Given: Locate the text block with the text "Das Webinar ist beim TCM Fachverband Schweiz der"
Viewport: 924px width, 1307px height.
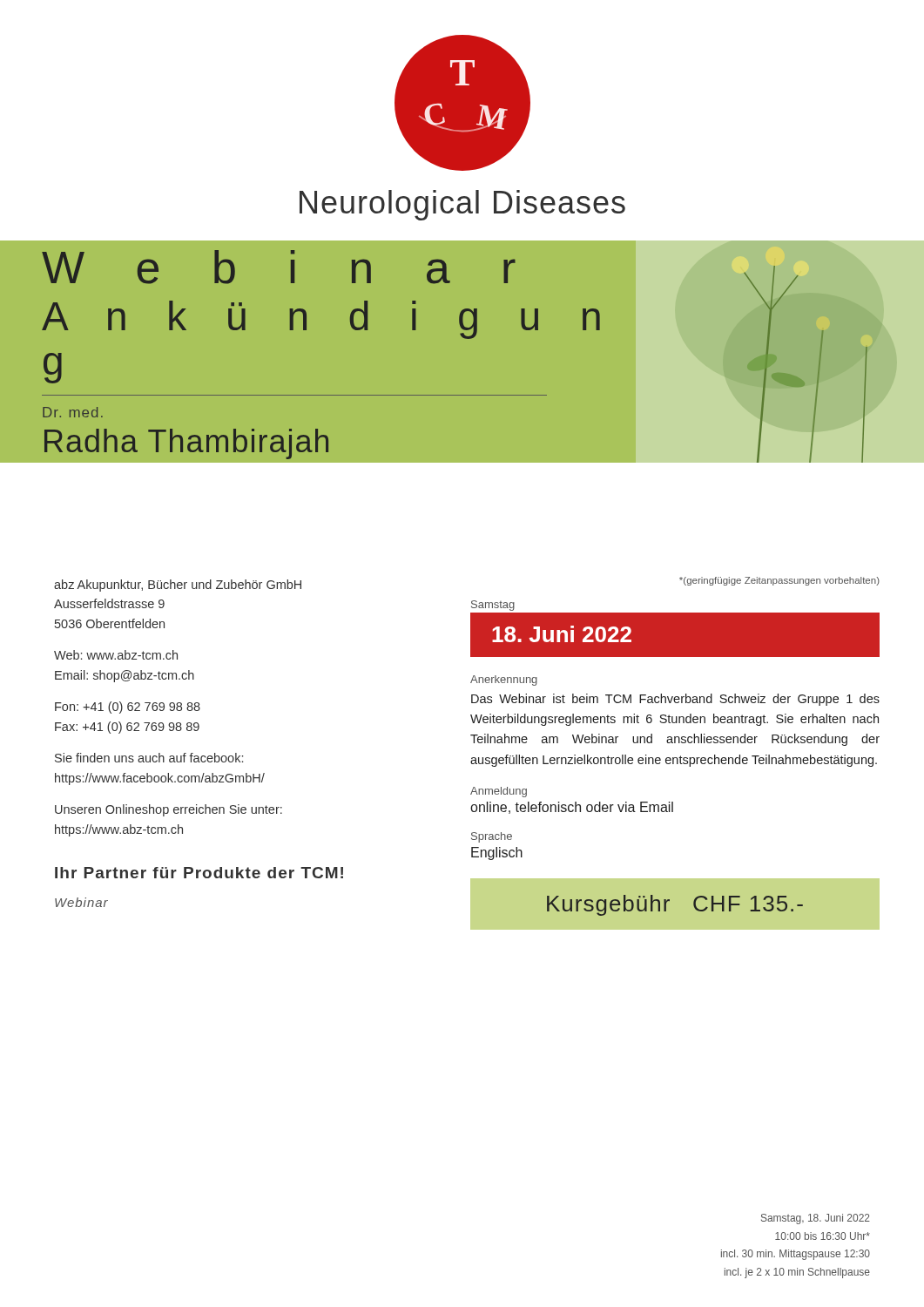Looking at the screenshot, I should [x=675, y=729].
